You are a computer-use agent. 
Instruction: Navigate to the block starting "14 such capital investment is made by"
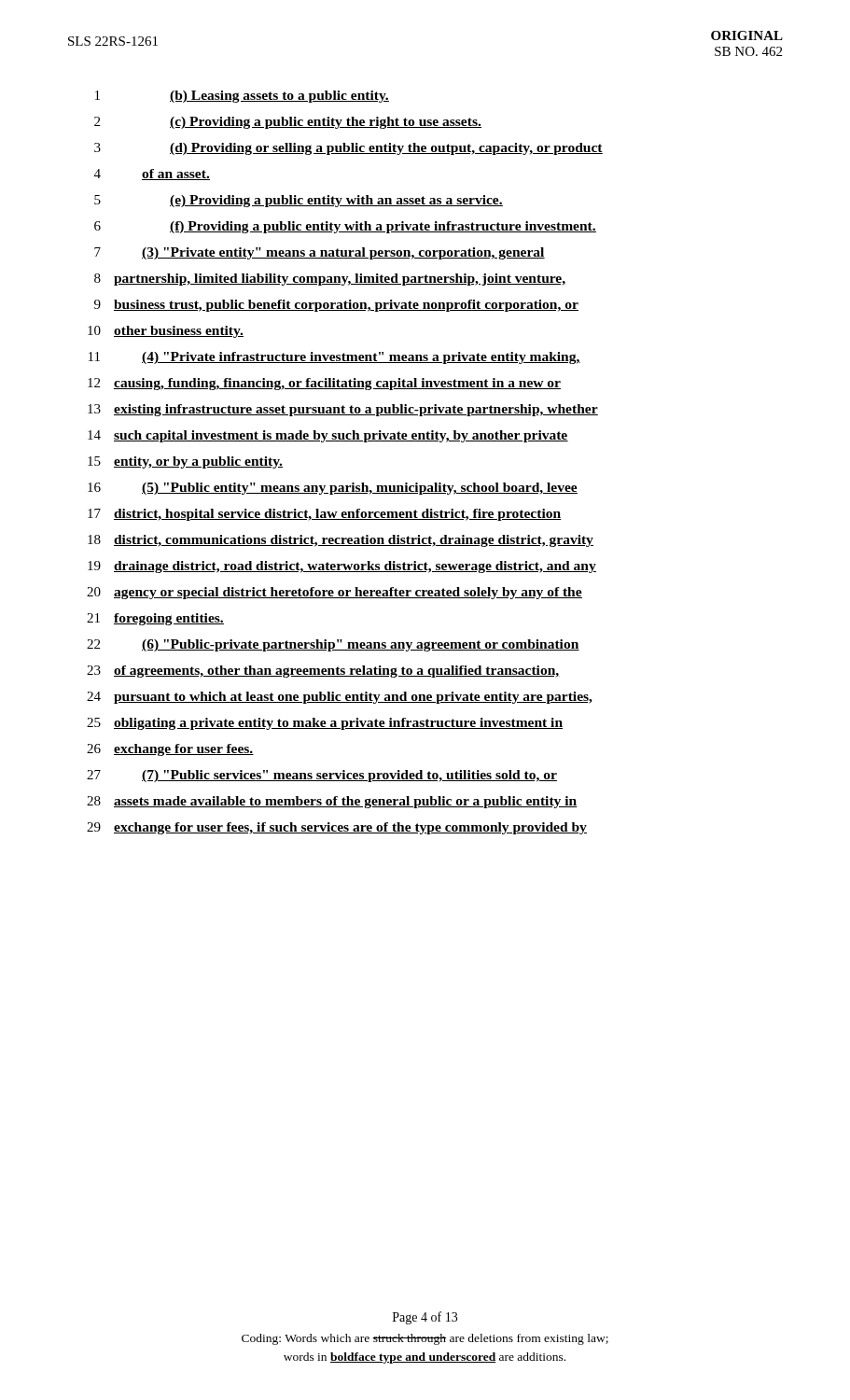tap(425, 435)
